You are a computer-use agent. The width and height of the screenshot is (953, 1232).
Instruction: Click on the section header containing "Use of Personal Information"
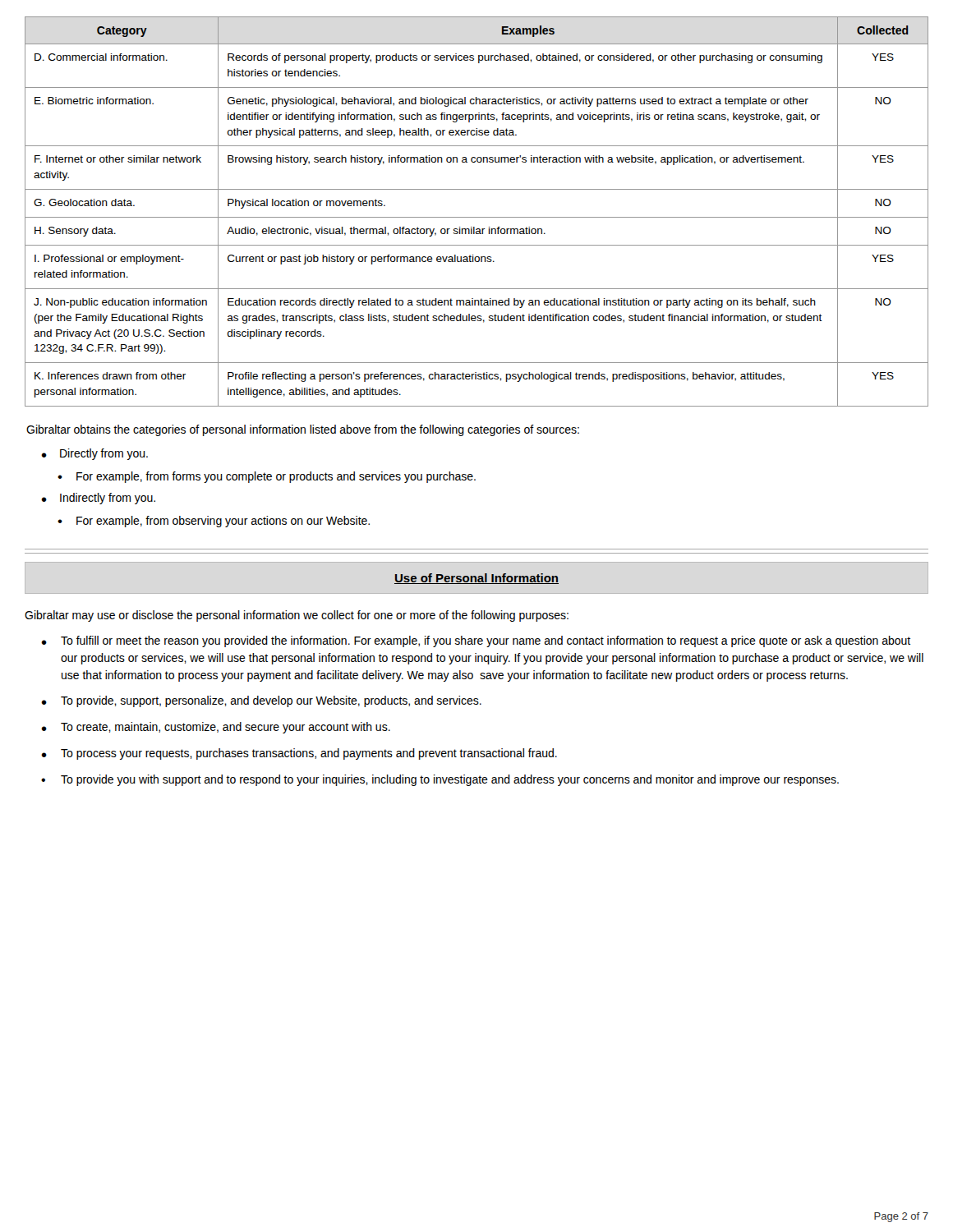(476, 578)
